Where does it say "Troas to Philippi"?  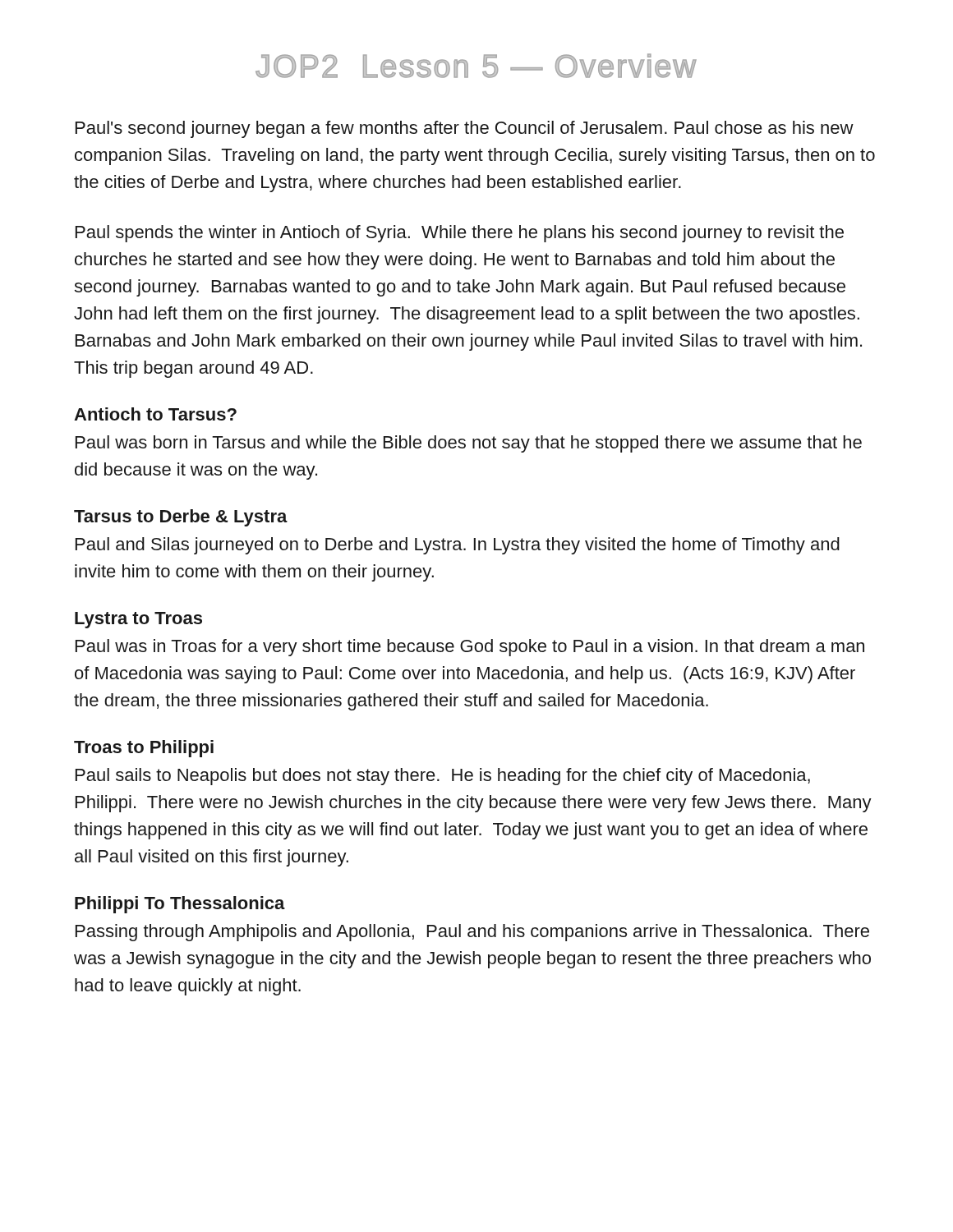tap(144, 747)
